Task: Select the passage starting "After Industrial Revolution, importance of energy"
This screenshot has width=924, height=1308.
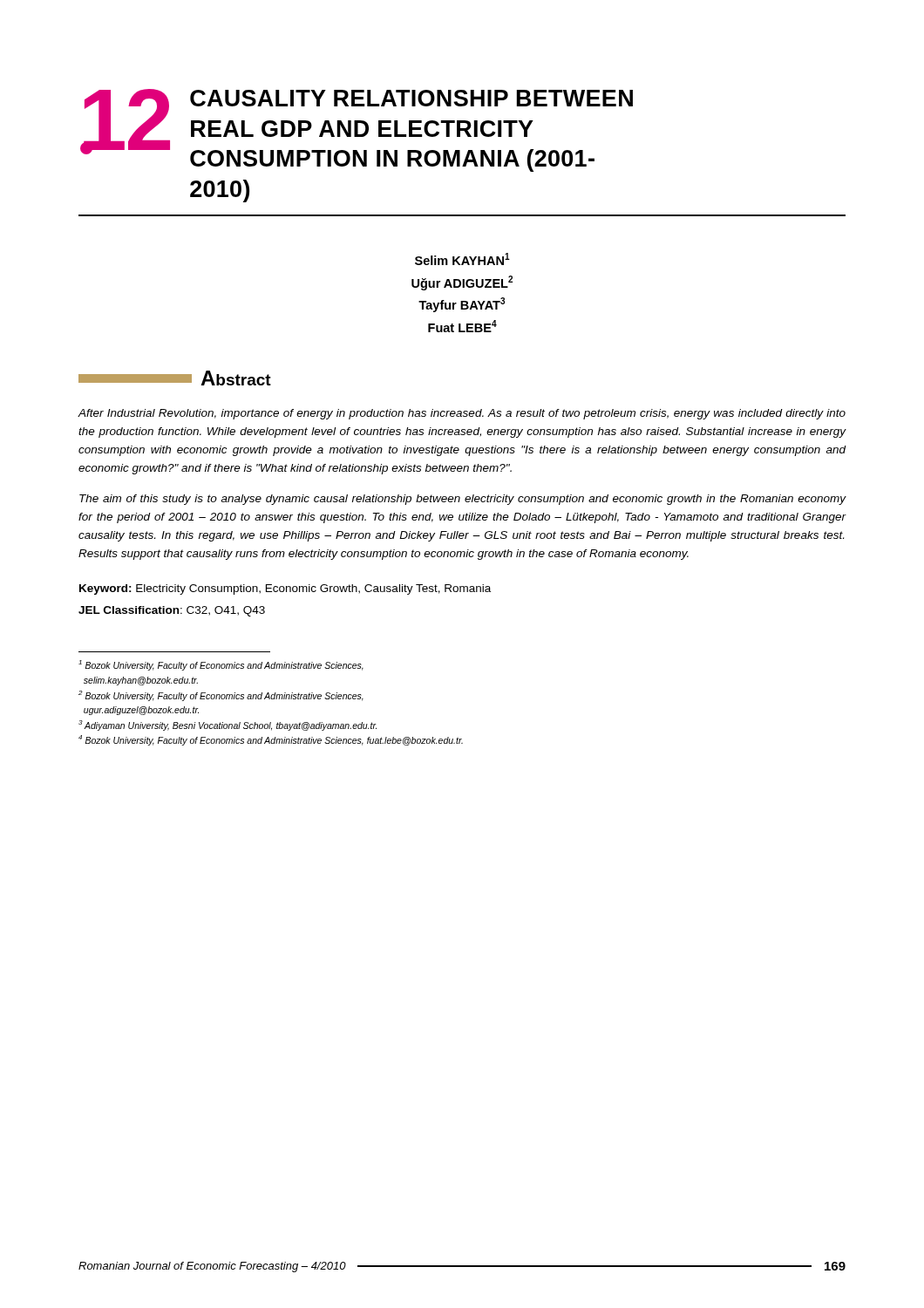Action: (x=462, y=440)
